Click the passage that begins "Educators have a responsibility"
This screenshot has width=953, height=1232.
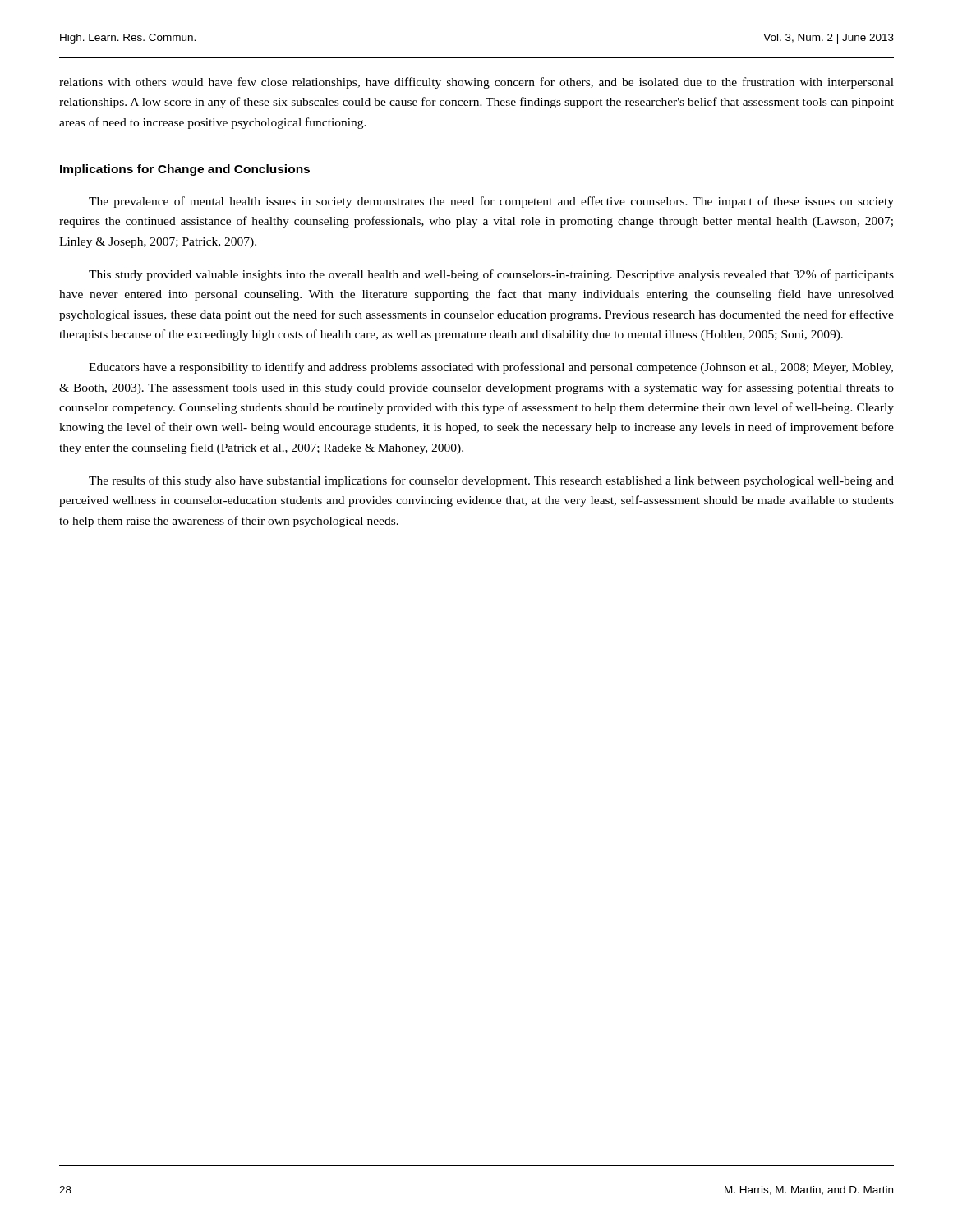(x=476, y=407)
